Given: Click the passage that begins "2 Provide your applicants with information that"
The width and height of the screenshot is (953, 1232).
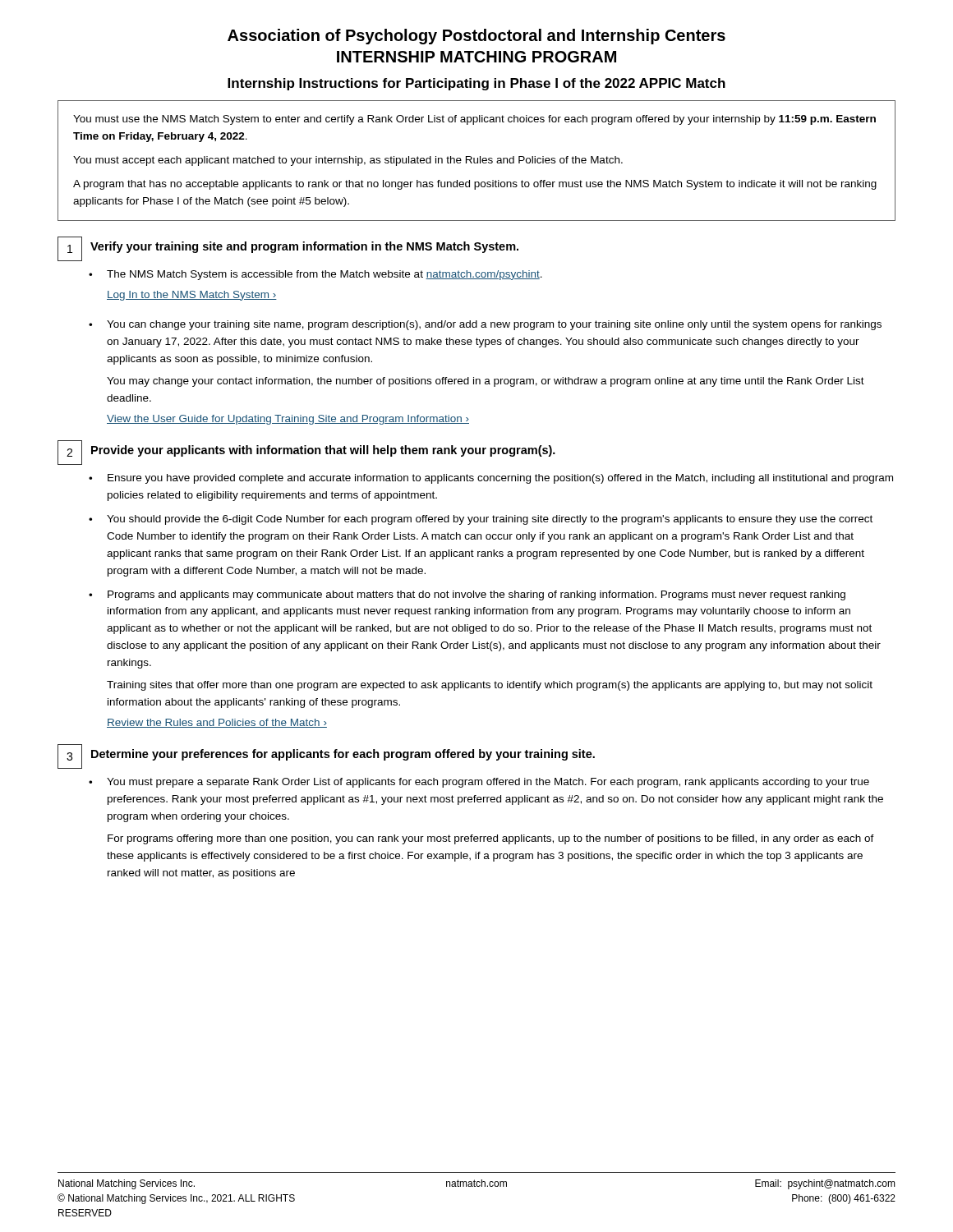Looking at the screenshot, I should tap(307, 452).
